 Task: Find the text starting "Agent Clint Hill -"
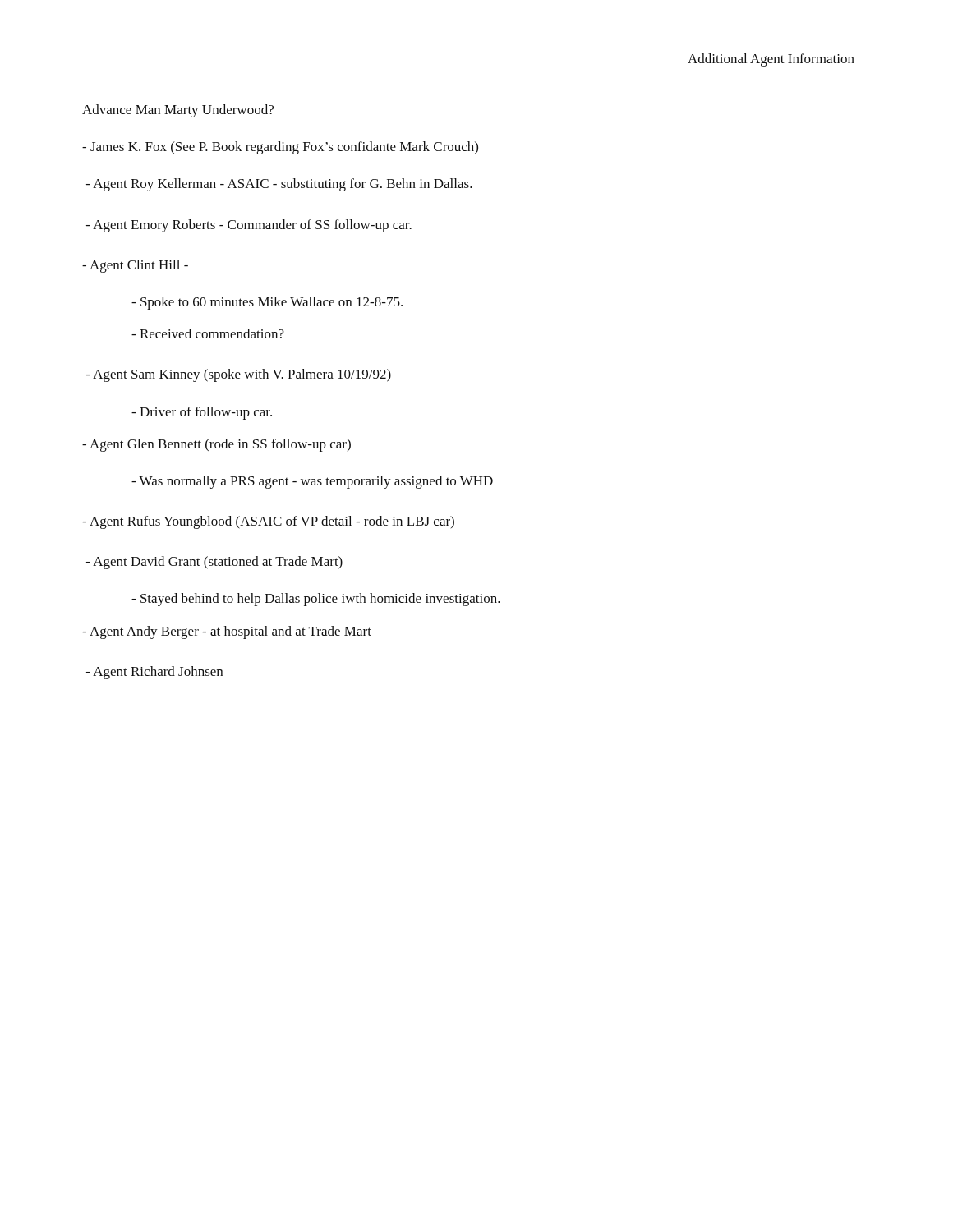[x=135, y=265]
